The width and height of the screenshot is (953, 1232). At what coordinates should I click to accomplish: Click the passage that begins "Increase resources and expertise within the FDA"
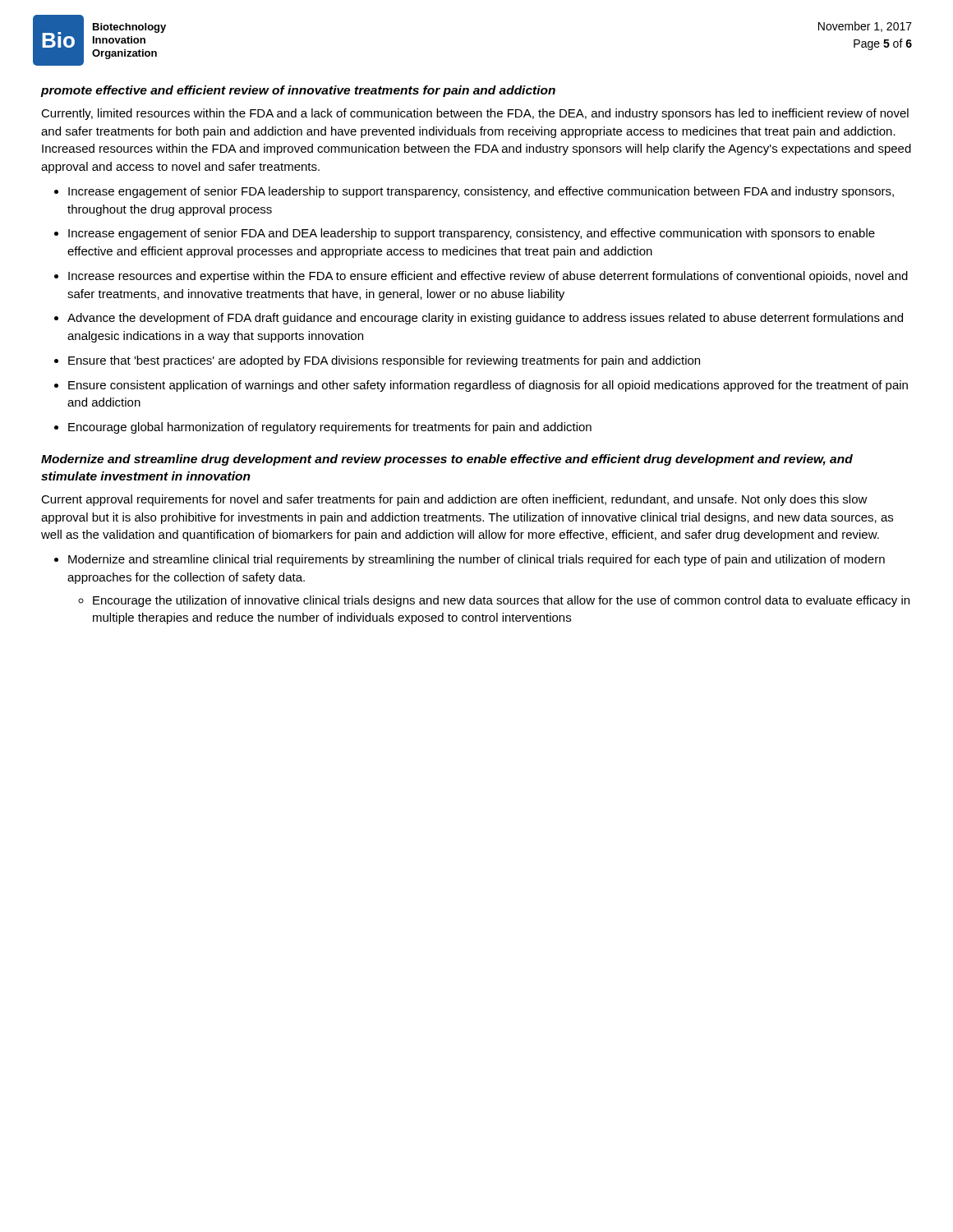(488, 284)
